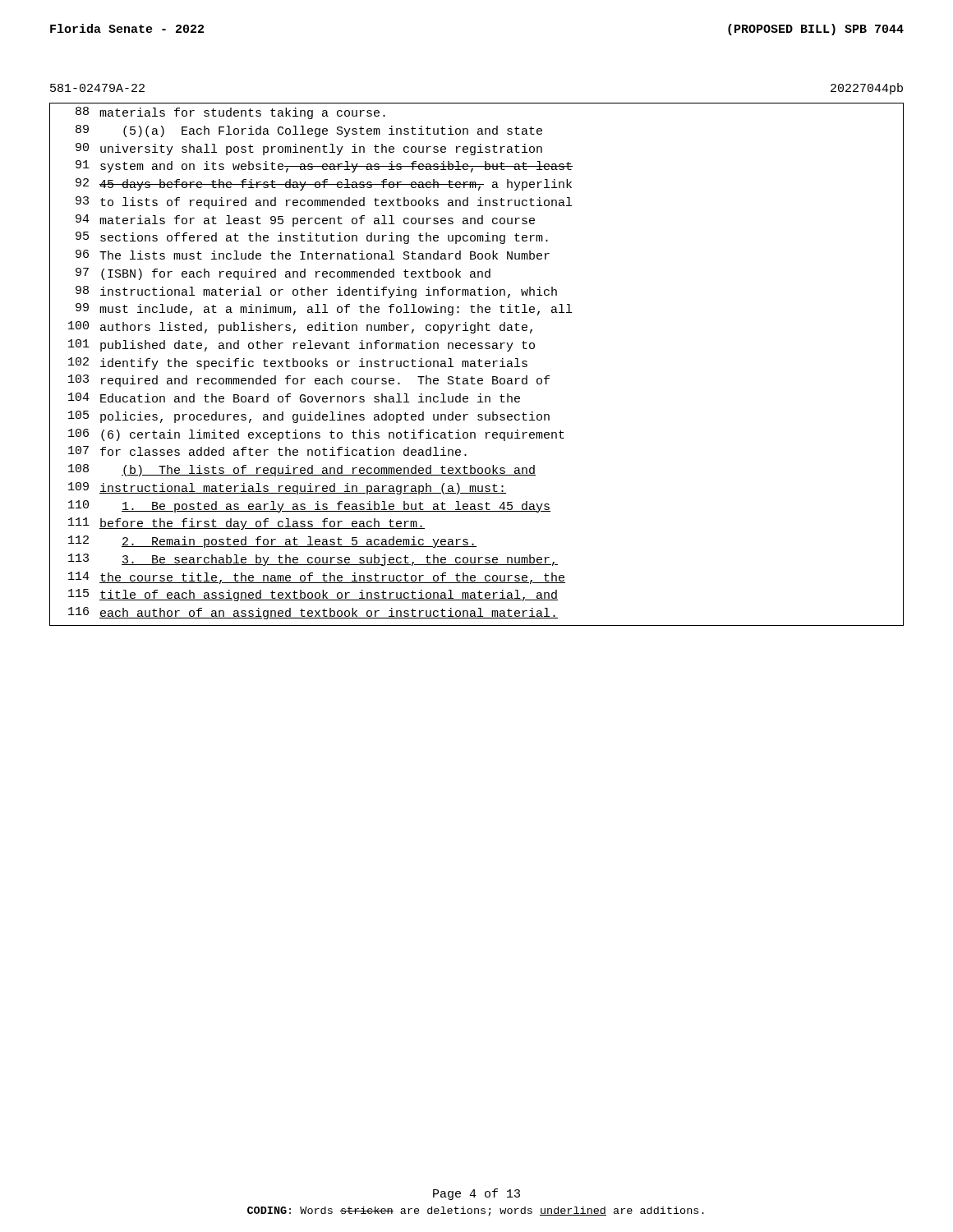Viewport: 953px width, 1232px height.
Task: Locate the block of text that opens with "109 instructional materials required in"
Action: pos(476,489)
